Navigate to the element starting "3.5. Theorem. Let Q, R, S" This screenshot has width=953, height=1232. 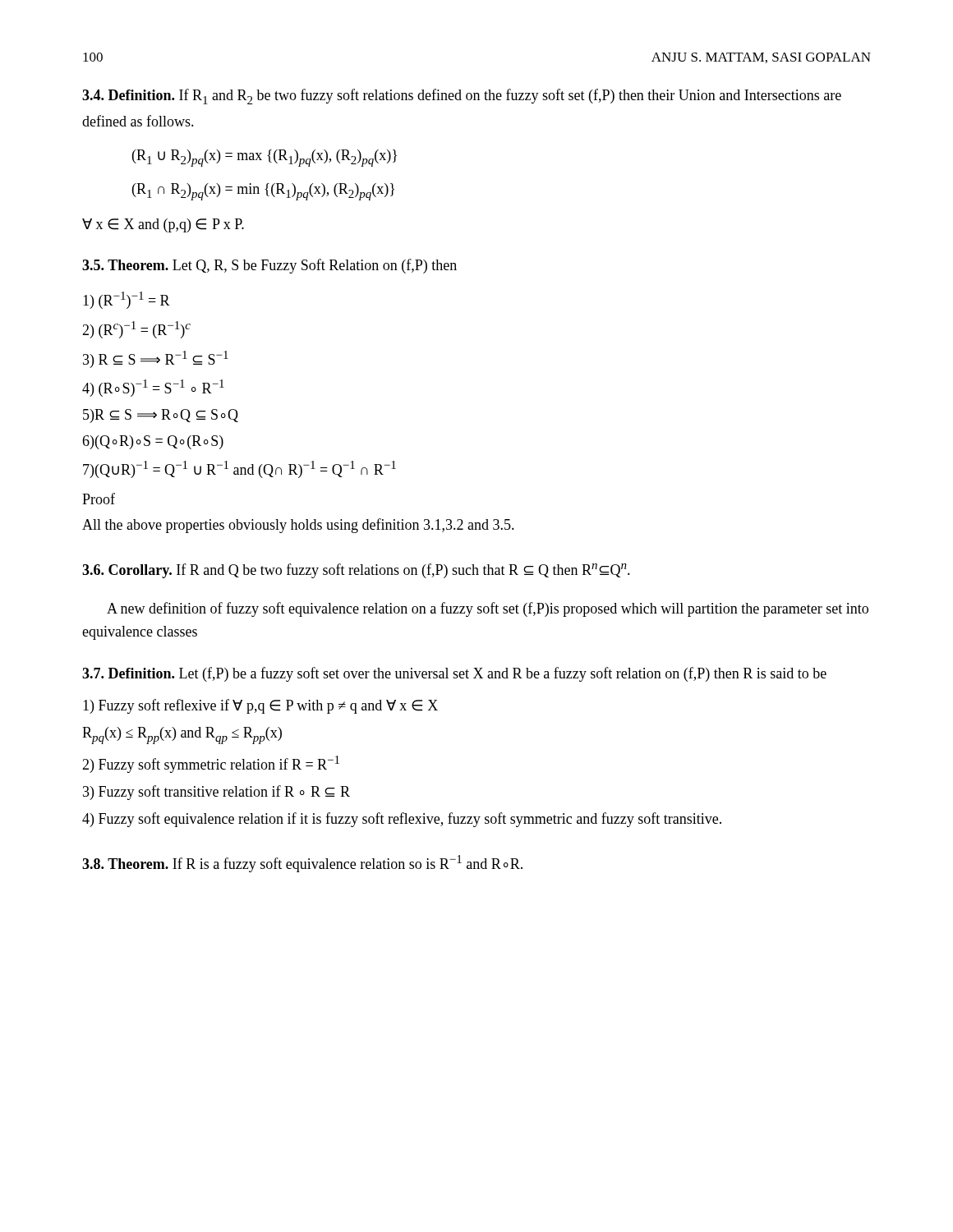[x=270, y=266]
